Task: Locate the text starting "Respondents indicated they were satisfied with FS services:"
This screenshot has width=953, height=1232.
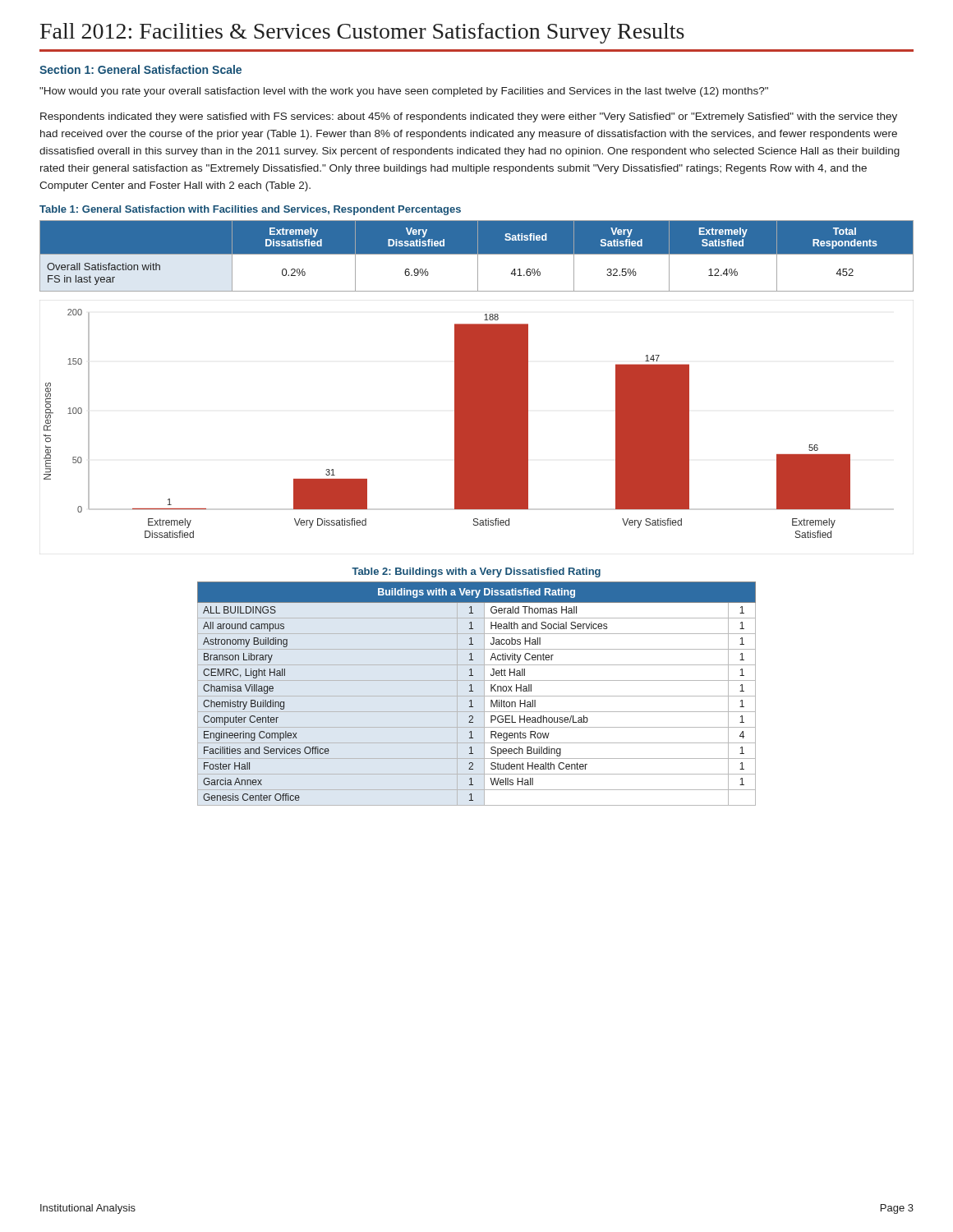Action: pos(470,151)
